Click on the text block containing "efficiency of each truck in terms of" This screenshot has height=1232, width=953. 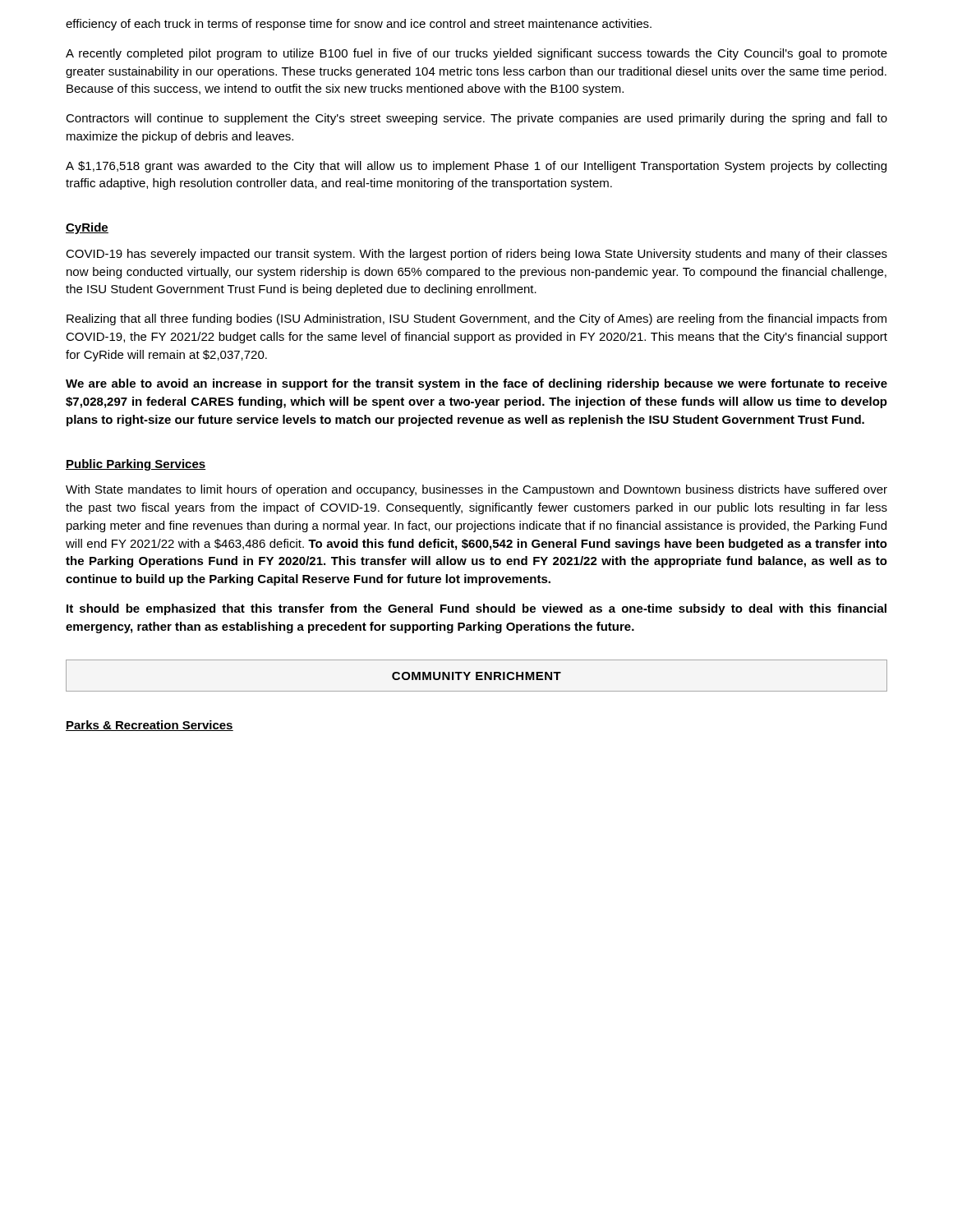click(476, 24)
